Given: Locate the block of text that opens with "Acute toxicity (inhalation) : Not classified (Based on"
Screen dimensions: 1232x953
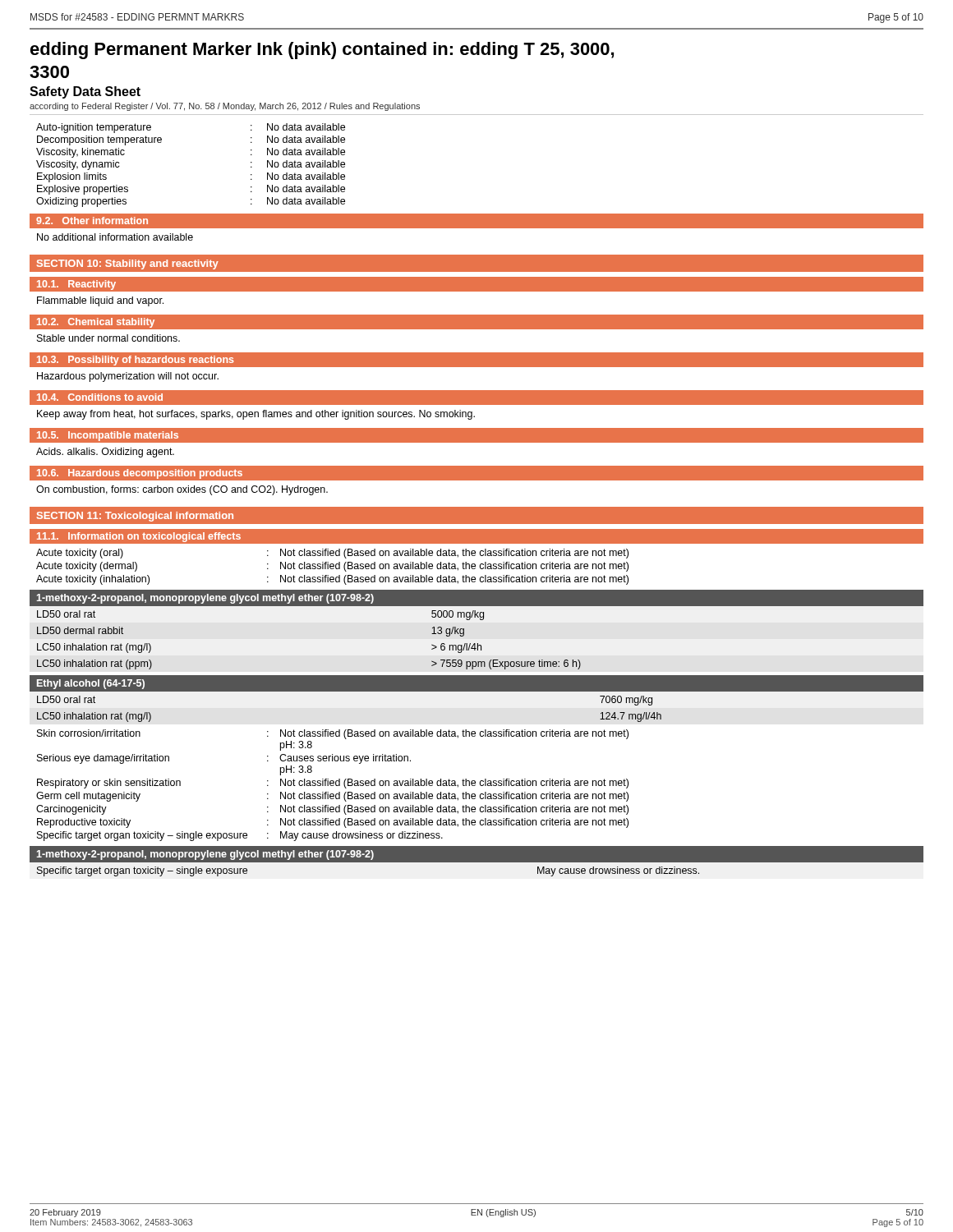Looking at the screenshot, I should (480, 579).
